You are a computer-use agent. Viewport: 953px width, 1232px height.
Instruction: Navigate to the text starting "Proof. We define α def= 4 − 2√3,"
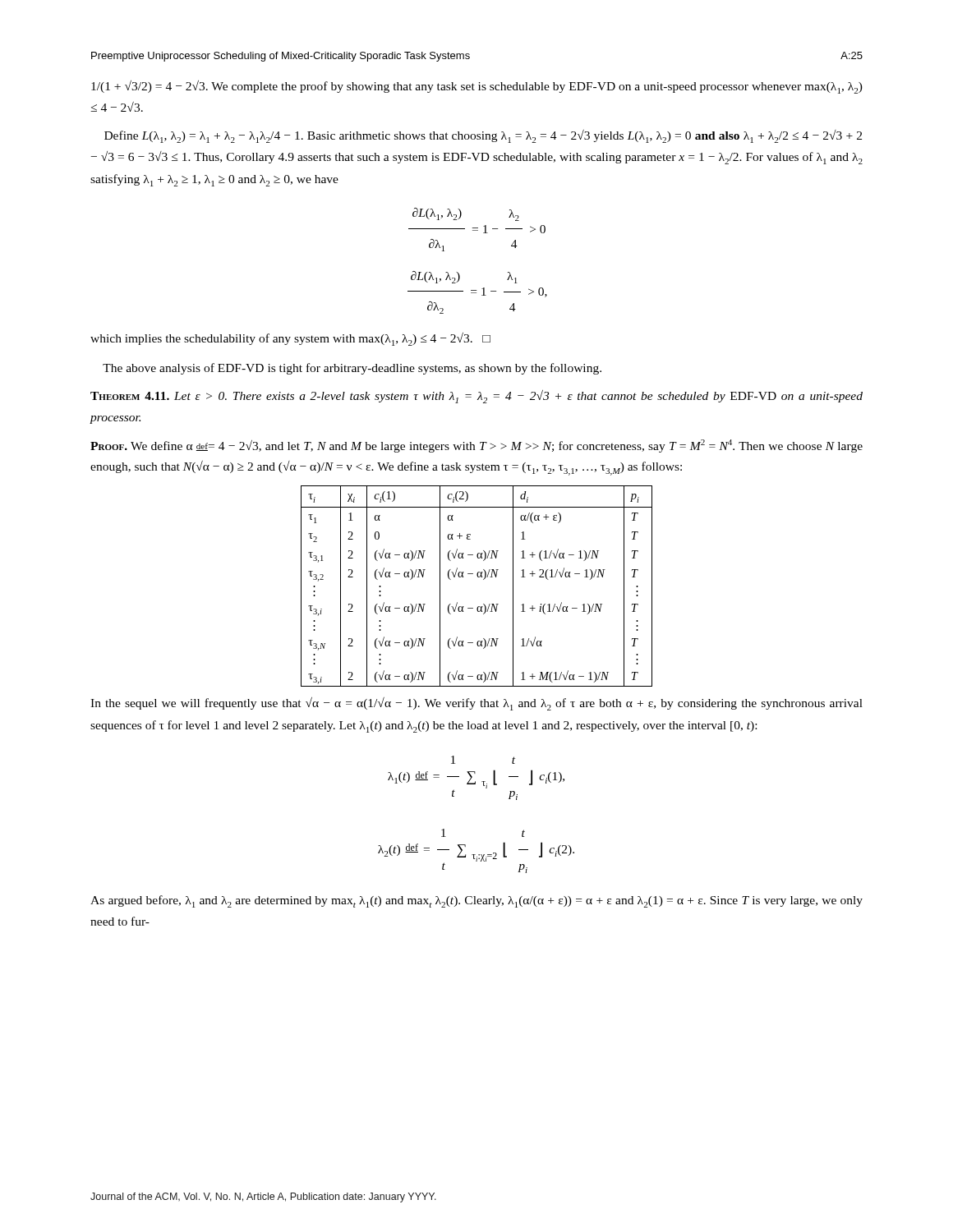476,456
